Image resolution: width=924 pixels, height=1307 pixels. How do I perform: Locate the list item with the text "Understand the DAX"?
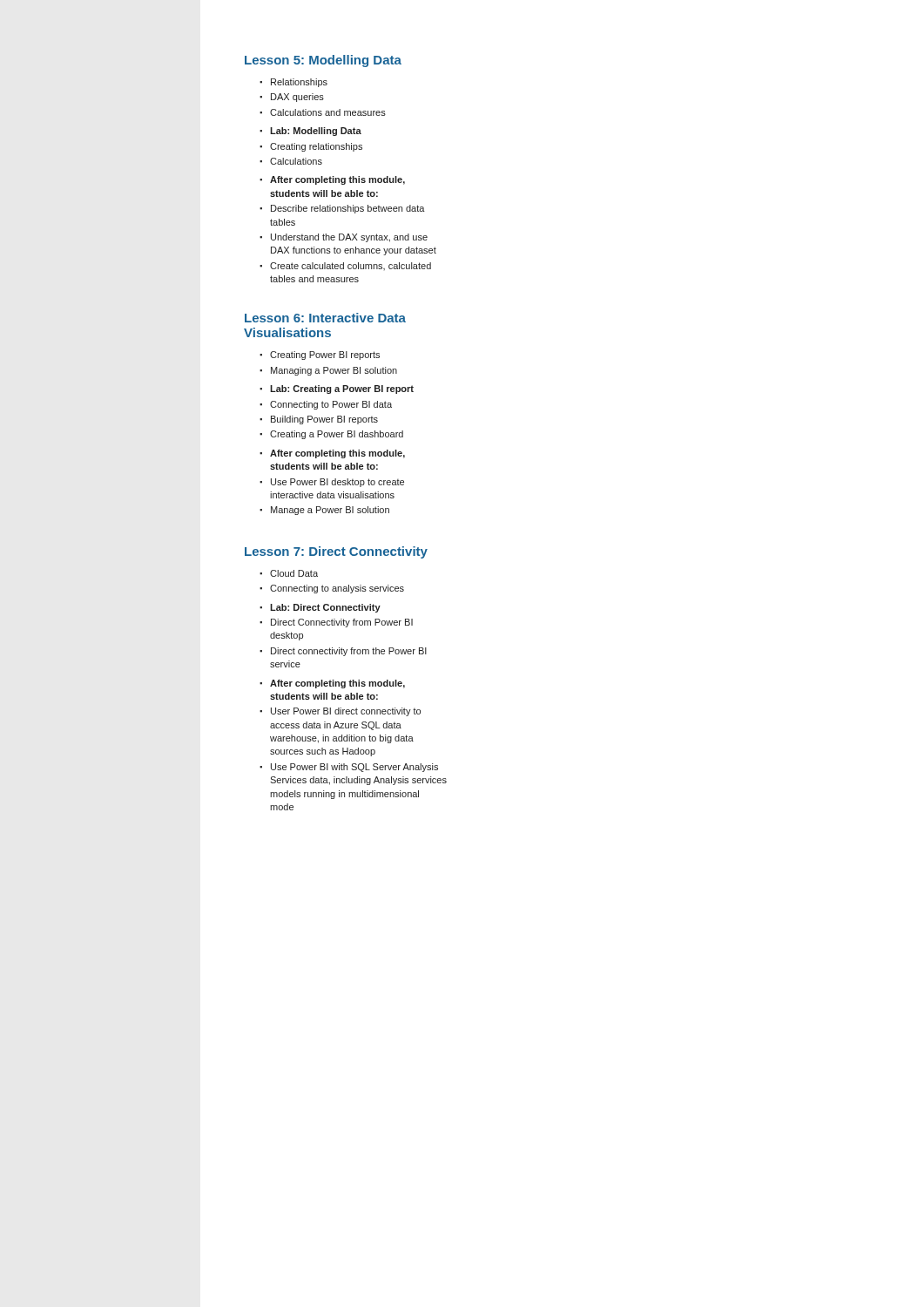(x=353, y=244)
